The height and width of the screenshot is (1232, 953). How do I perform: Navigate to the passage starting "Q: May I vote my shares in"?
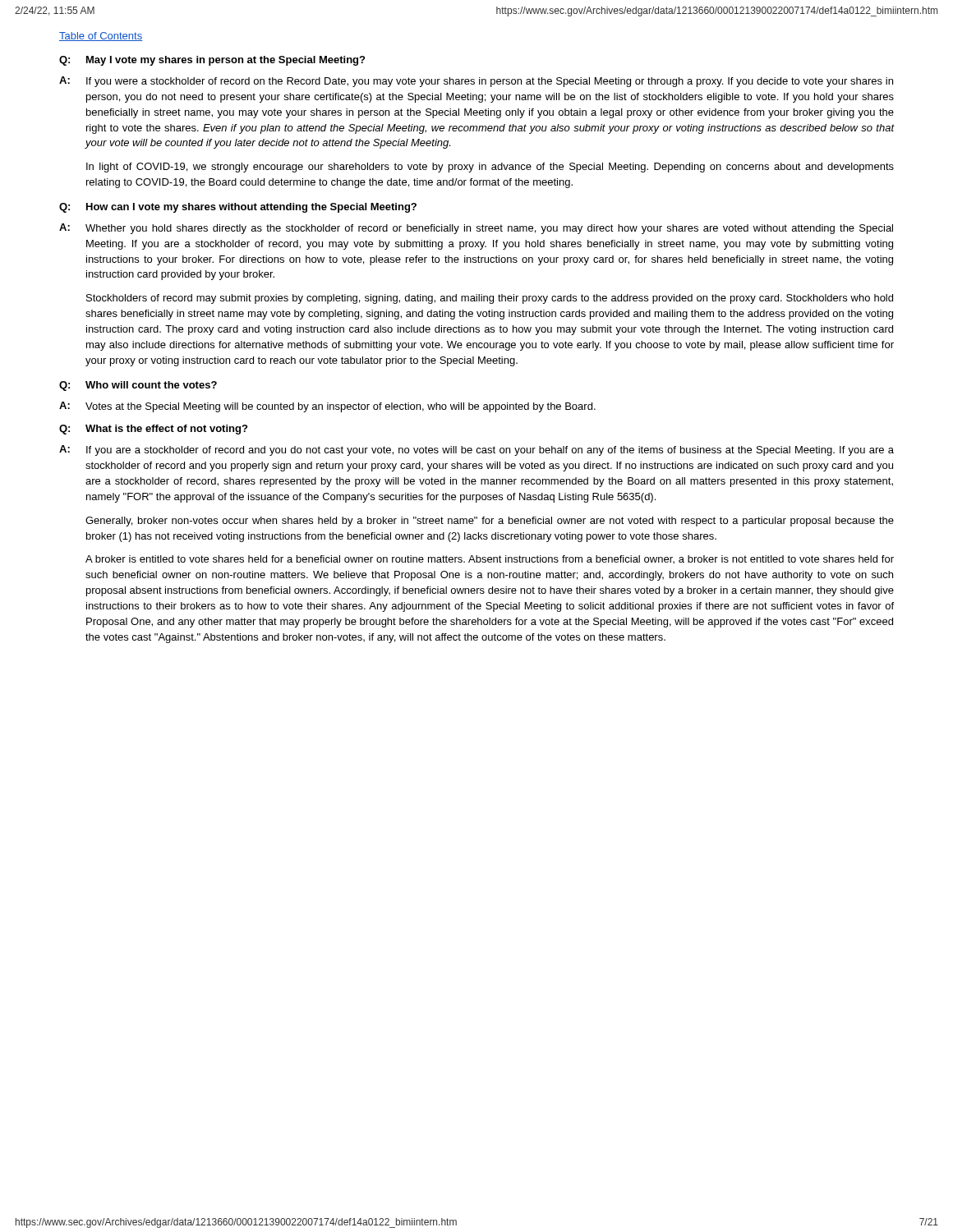click(212, 61)
